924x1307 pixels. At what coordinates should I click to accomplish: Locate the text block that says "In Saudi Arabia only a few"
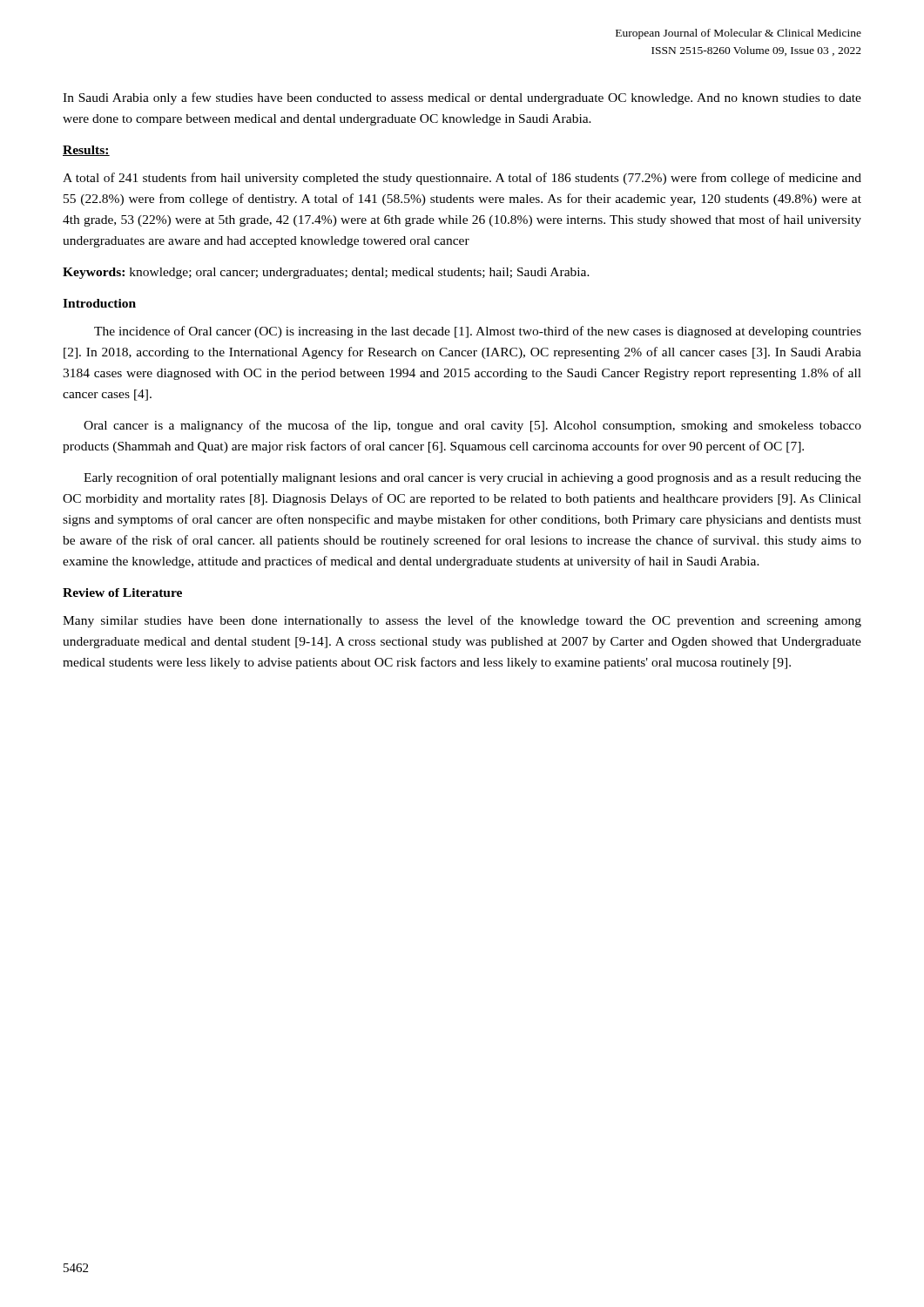tap(462, 108)
